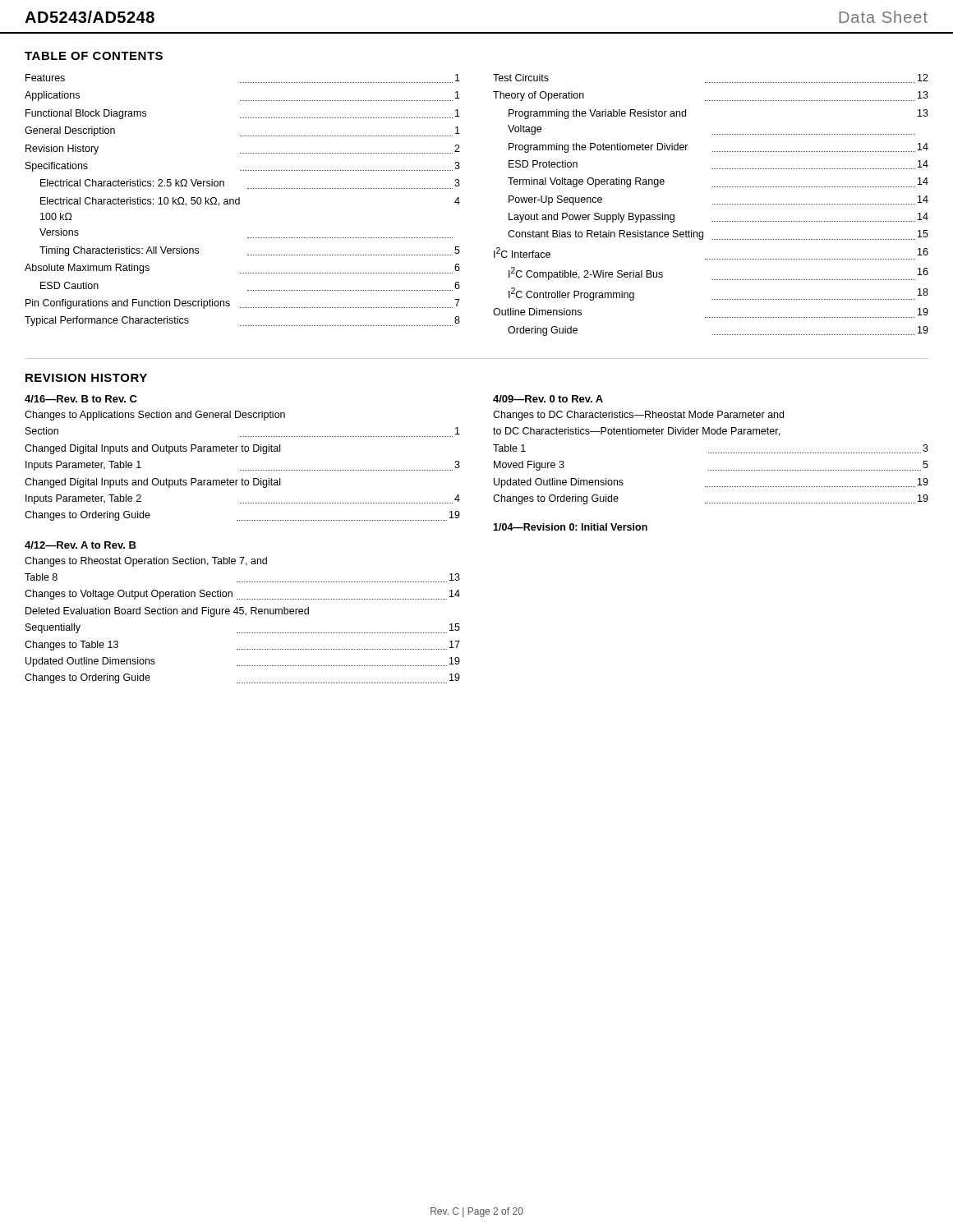Image resolution: width=953 pixels, height=1232 pixels.
Task: Find the text containing "Changes to Applications Section and General Description"
Action: tap(155, 415)
